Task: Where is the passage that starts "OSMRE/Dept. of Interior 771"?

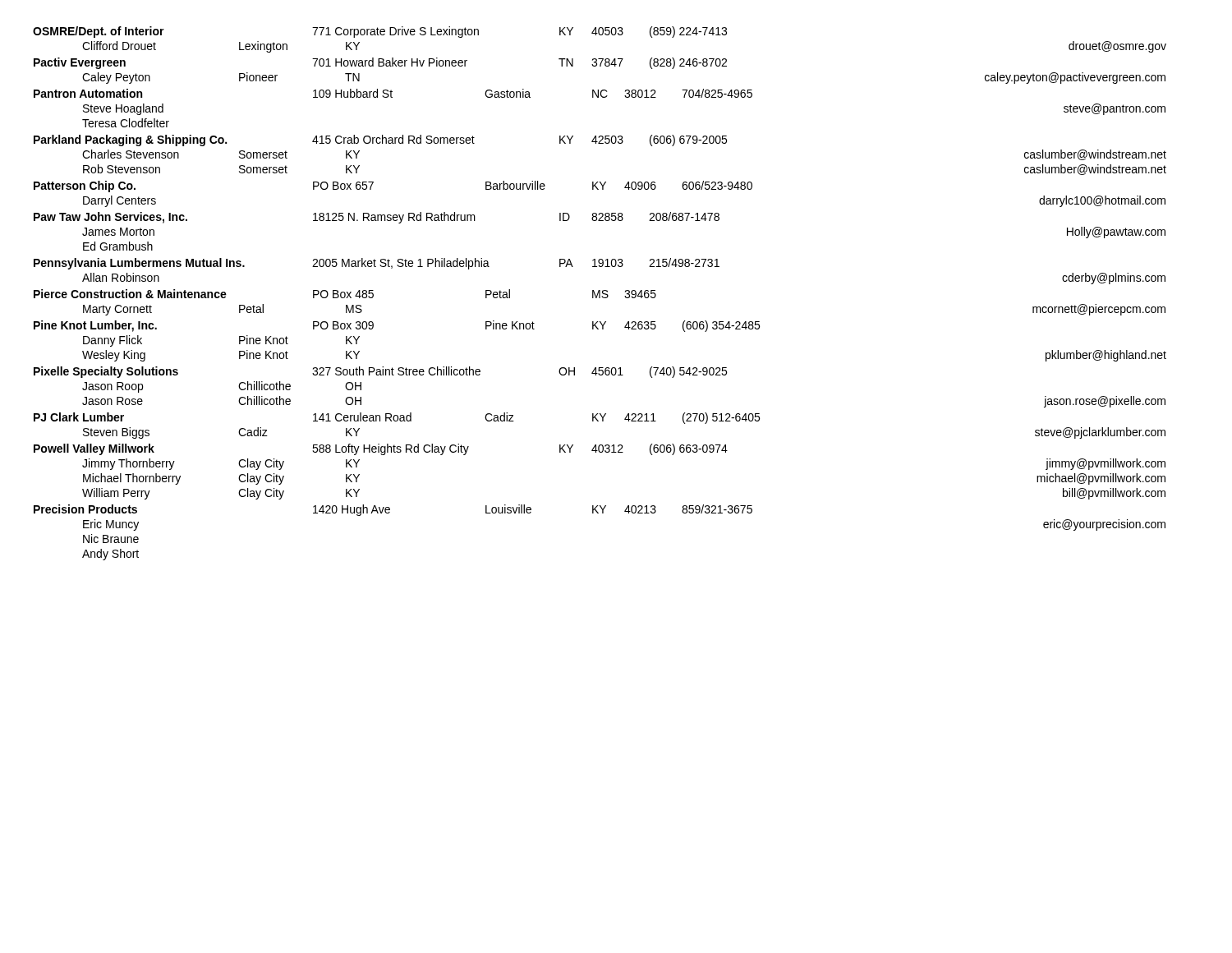Action: pos(423,31)
